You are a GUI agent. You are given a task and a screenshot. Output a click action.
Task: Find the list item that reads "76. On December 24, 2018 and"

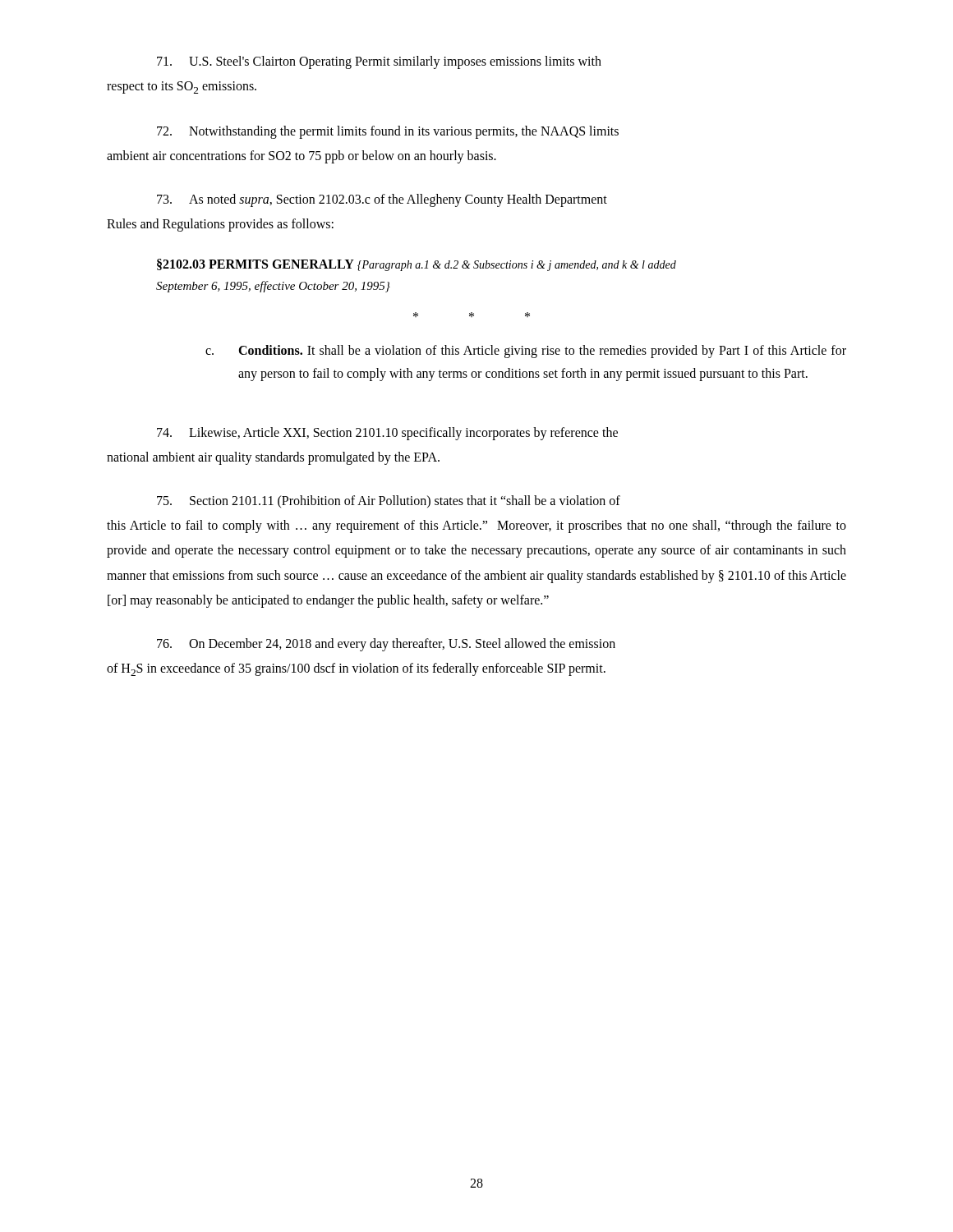coord(476,657)
